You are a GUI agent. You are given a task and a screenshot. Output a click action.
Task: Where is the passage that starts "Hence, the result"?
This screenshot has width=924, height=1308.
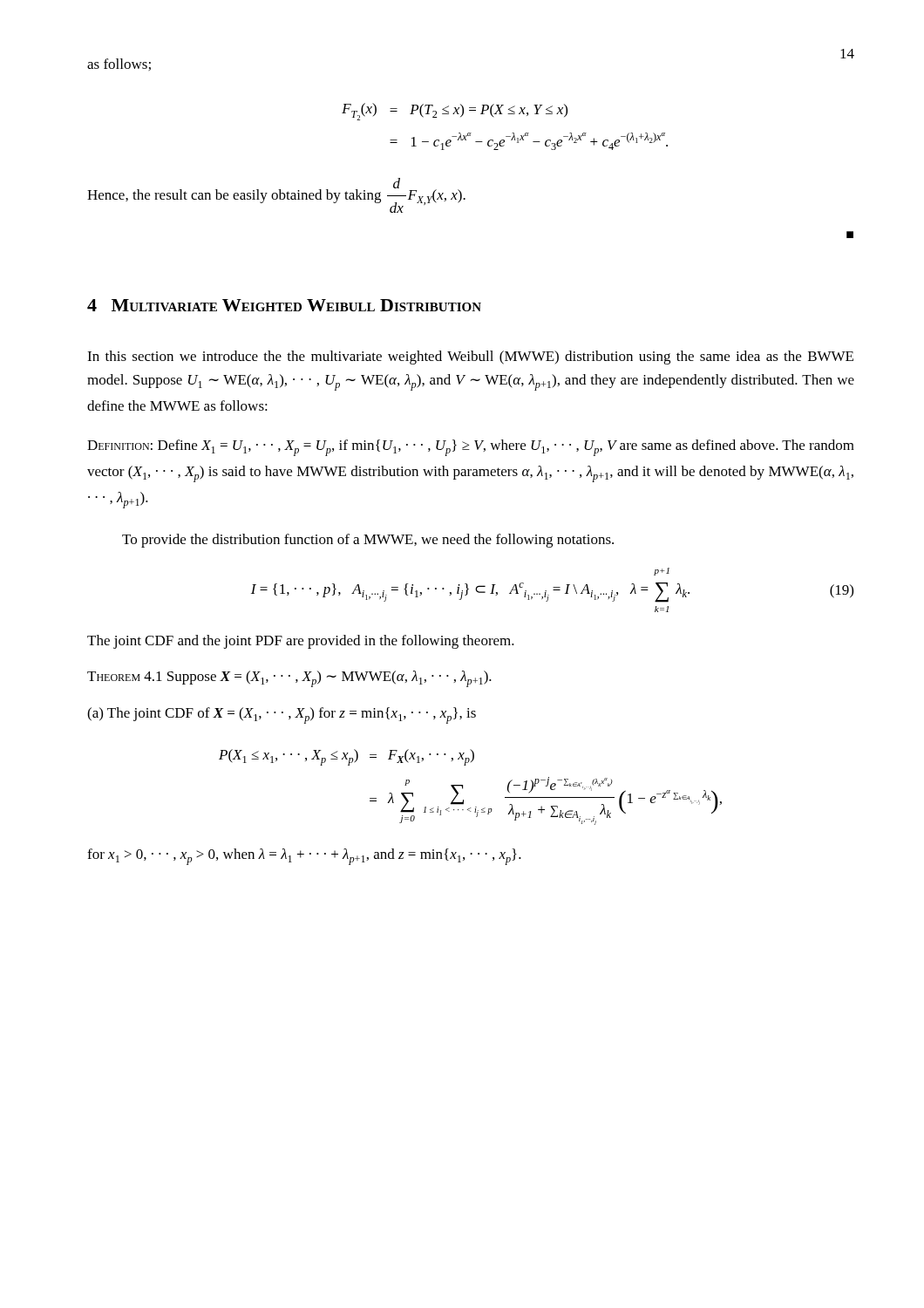pyautogui.click(x=471, y=209)
